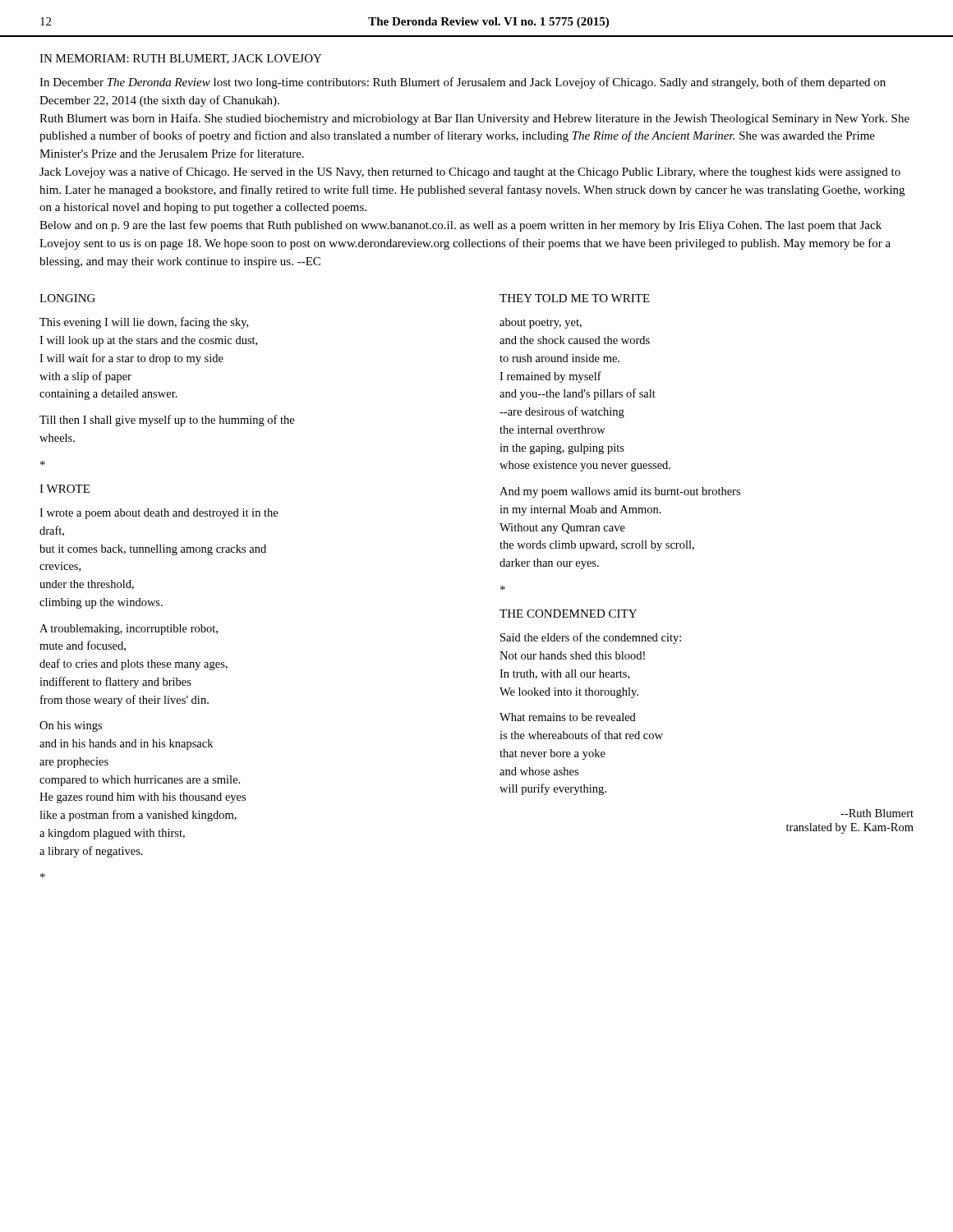Click on the region starting "IN MEMORIAM: RUTH BLUMERT,"
Viewport: 953px width, 1232px height.
(181, 58)
